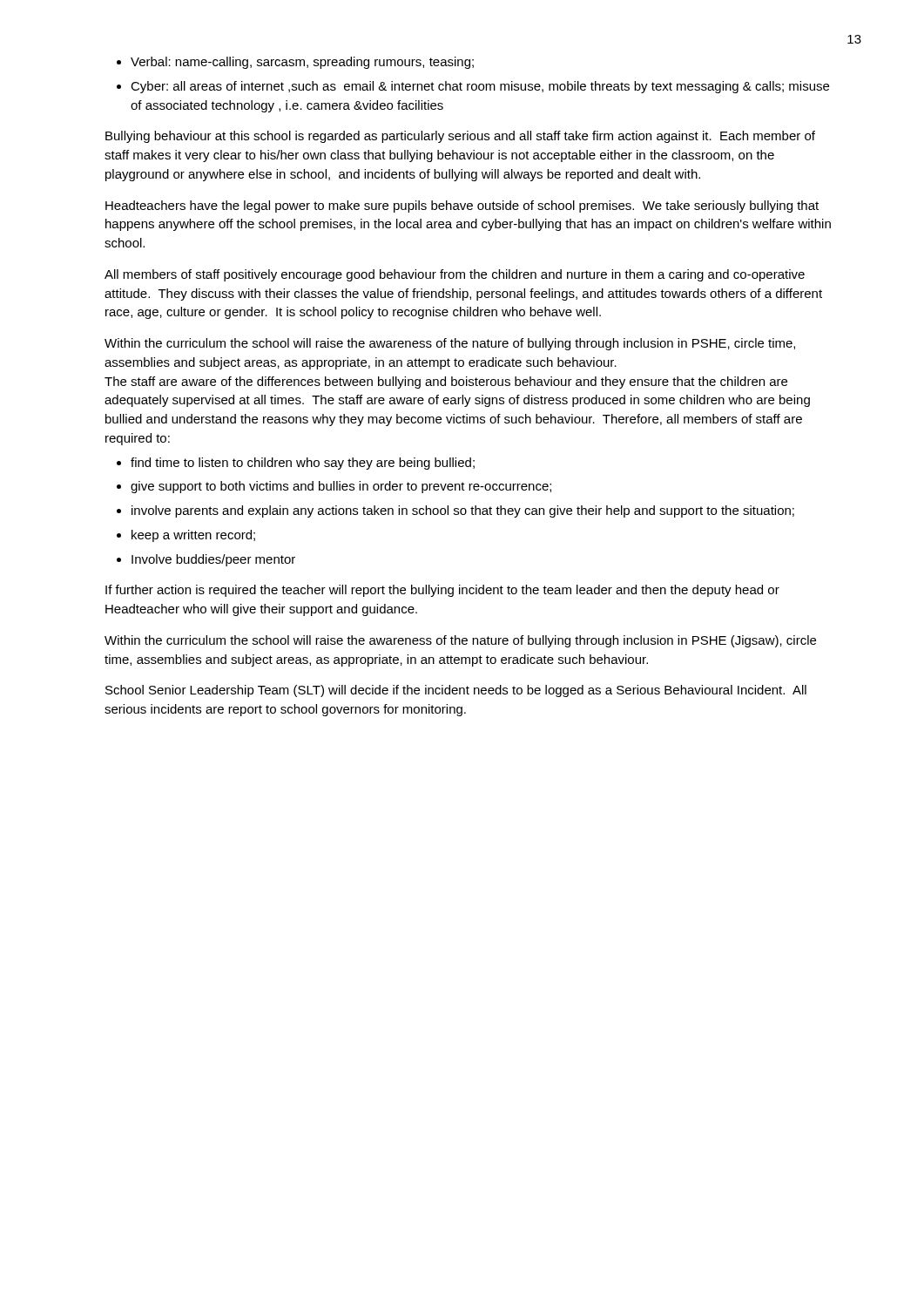The width and height of the screenshot is (924, 1307).
Task: Select the list item that reads "give support to"
Action: coord(342,486)
